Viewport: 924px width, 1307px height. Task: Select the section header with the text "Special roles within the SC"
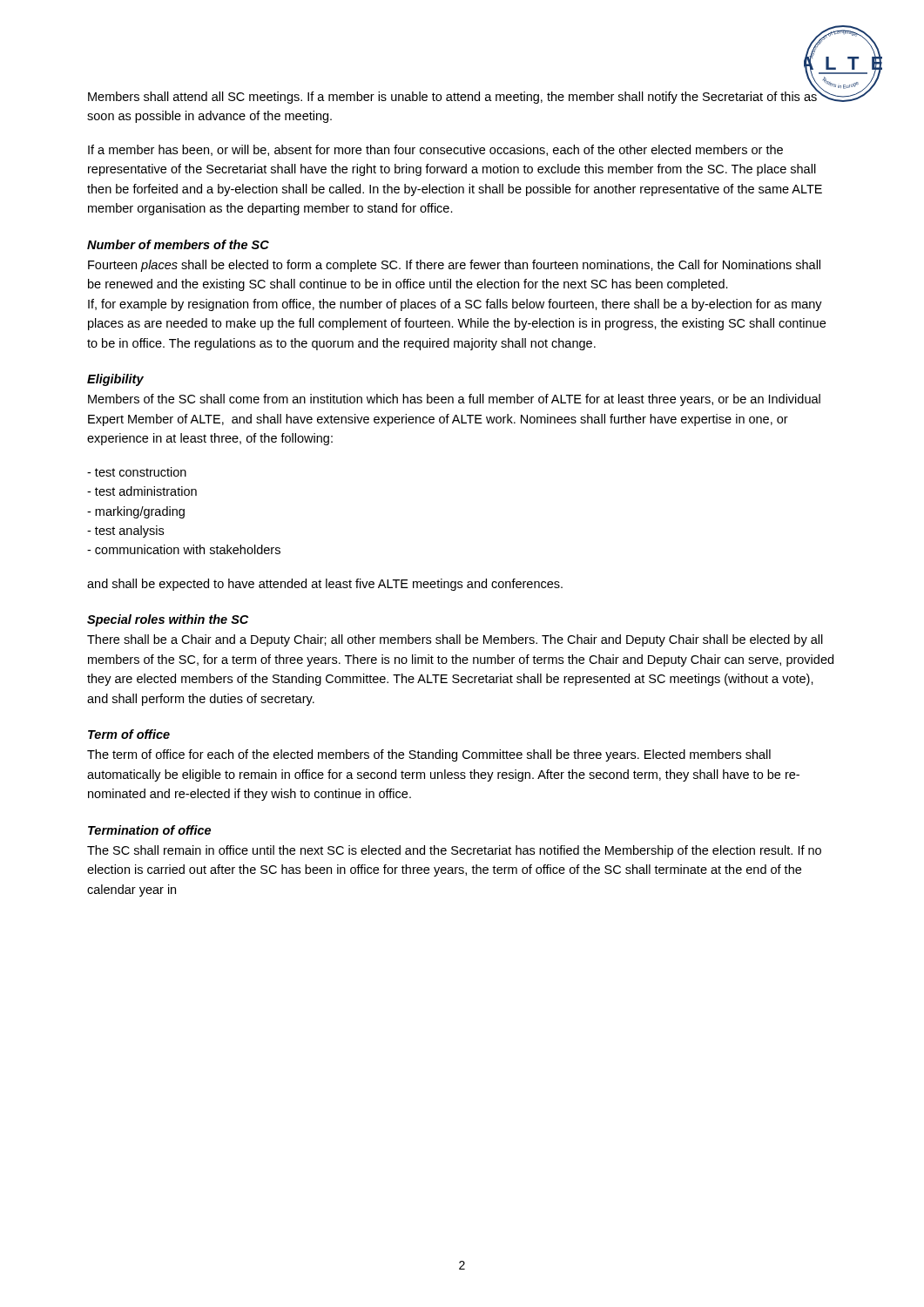168,620
